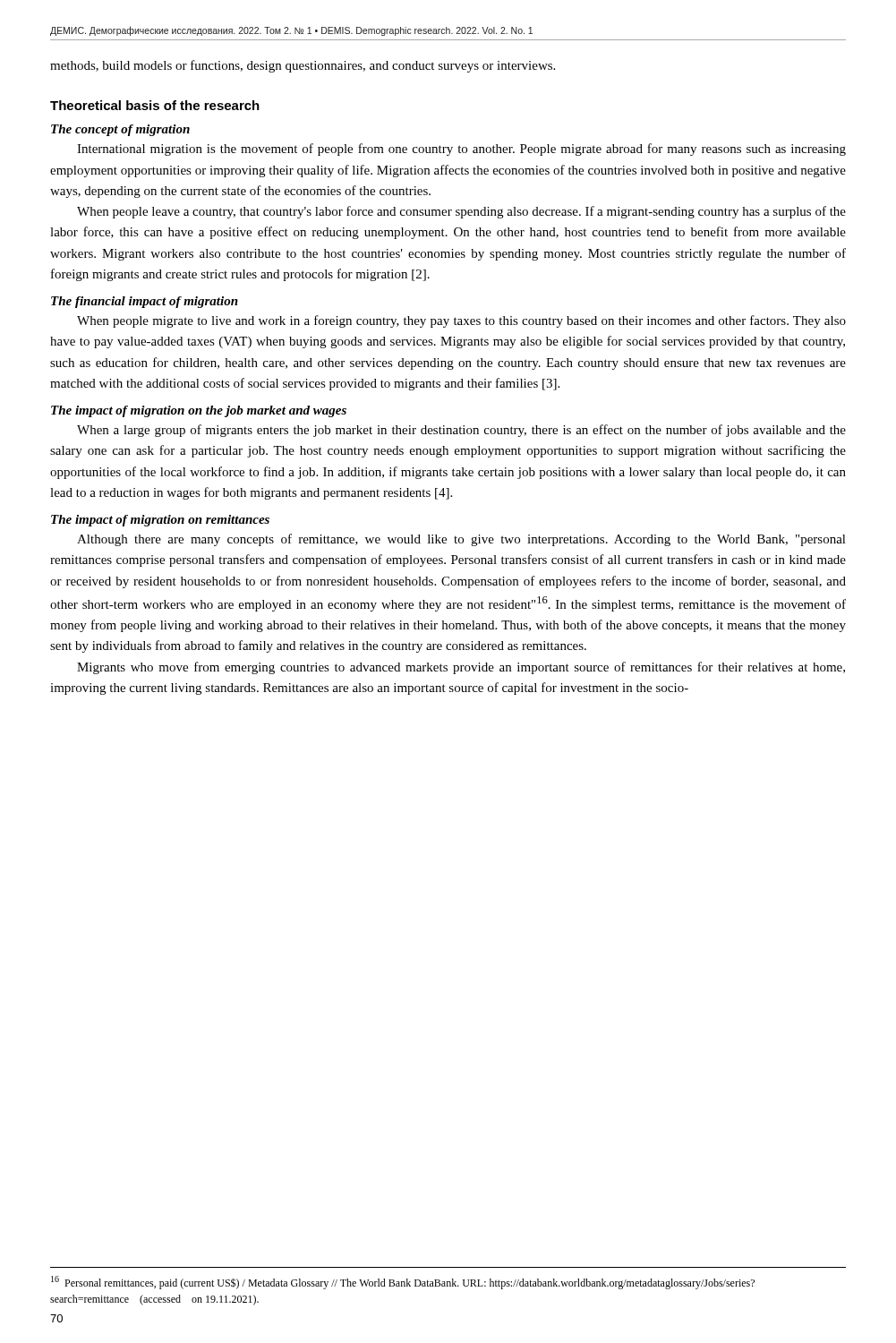
Task: Select the region starting "methods, build models"
Action: tap(448, 66)
